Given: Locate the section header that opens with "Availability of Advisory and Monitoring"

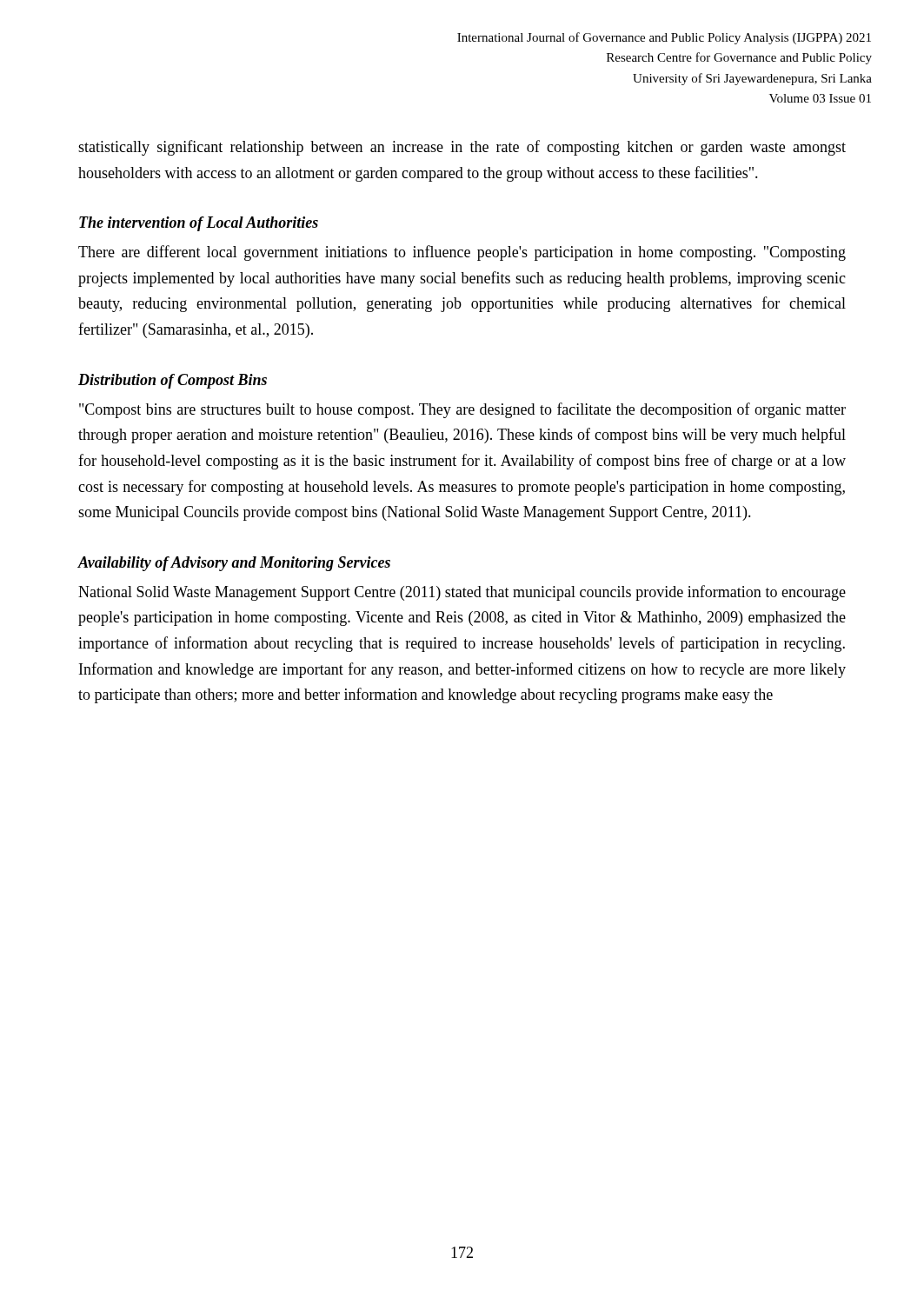Looking at the screenshot, I should (235, 562).
